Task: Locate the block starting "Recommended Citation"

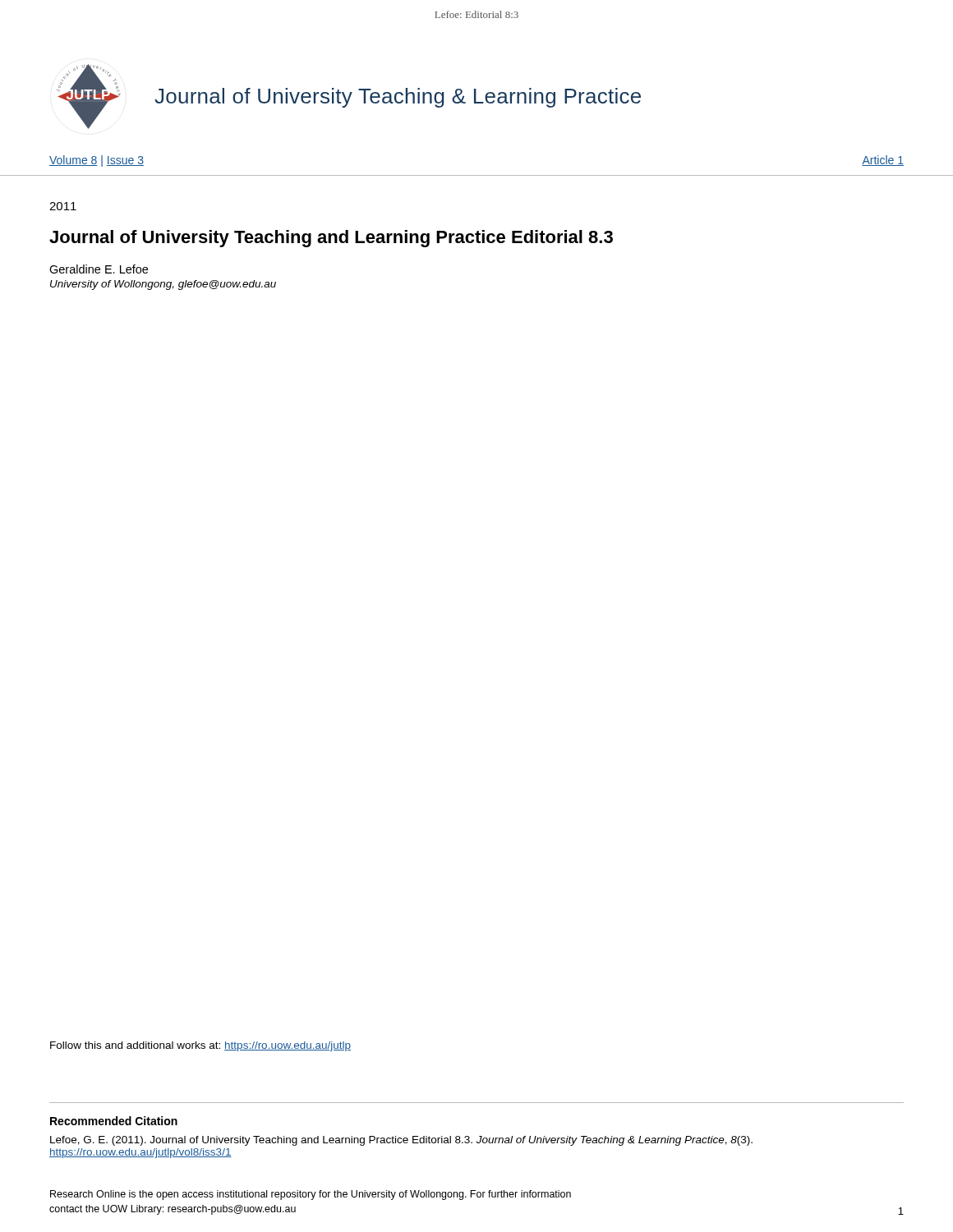Action: [x=114, y=1121]
